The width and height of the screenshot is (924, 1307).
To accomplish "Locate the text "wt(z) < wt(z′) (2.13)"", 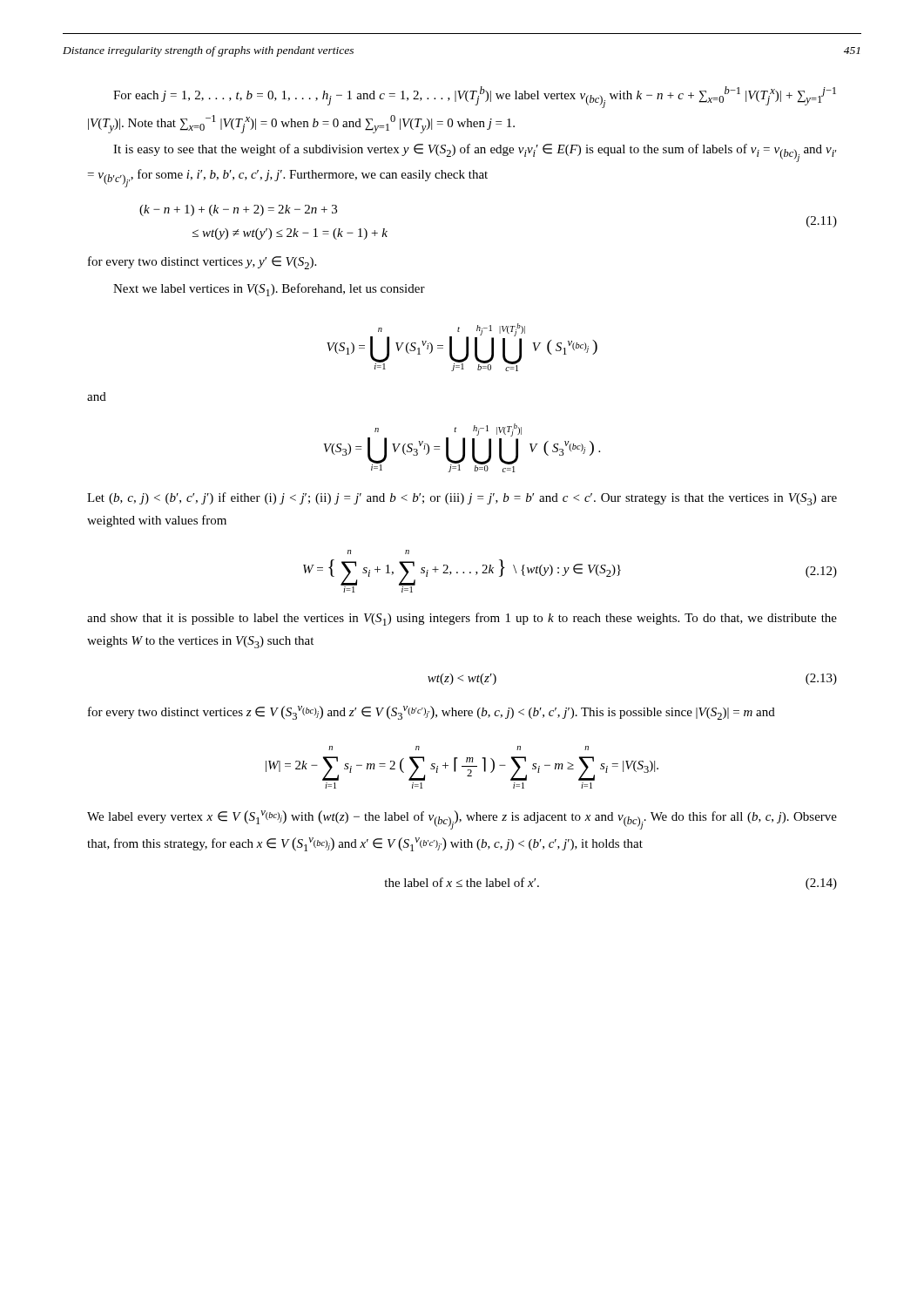I will coord(460,679).
